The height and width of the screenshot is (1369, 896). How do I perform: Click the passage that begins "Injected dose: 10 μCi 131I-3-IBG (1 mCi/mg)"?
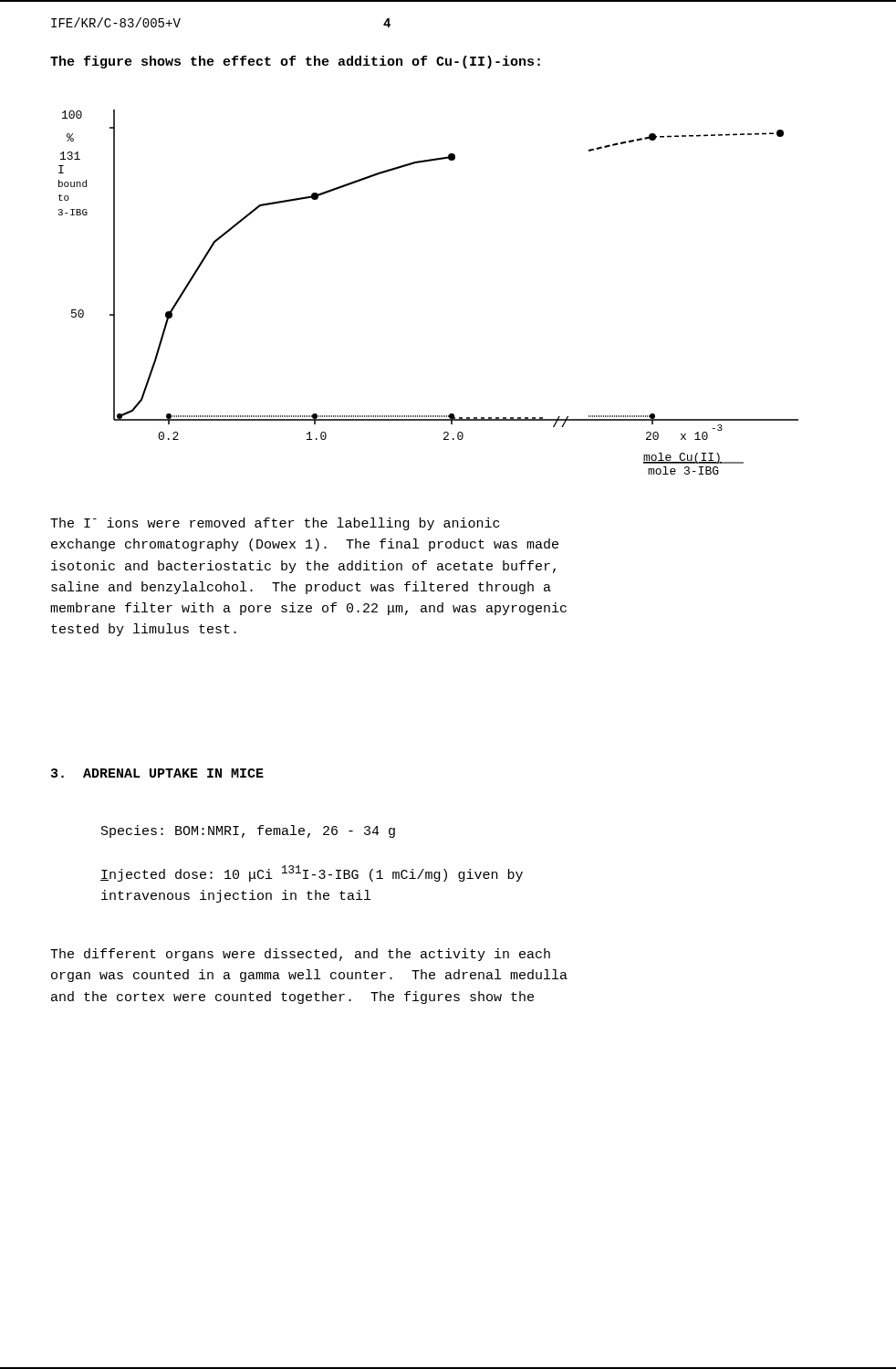point(312,884)
